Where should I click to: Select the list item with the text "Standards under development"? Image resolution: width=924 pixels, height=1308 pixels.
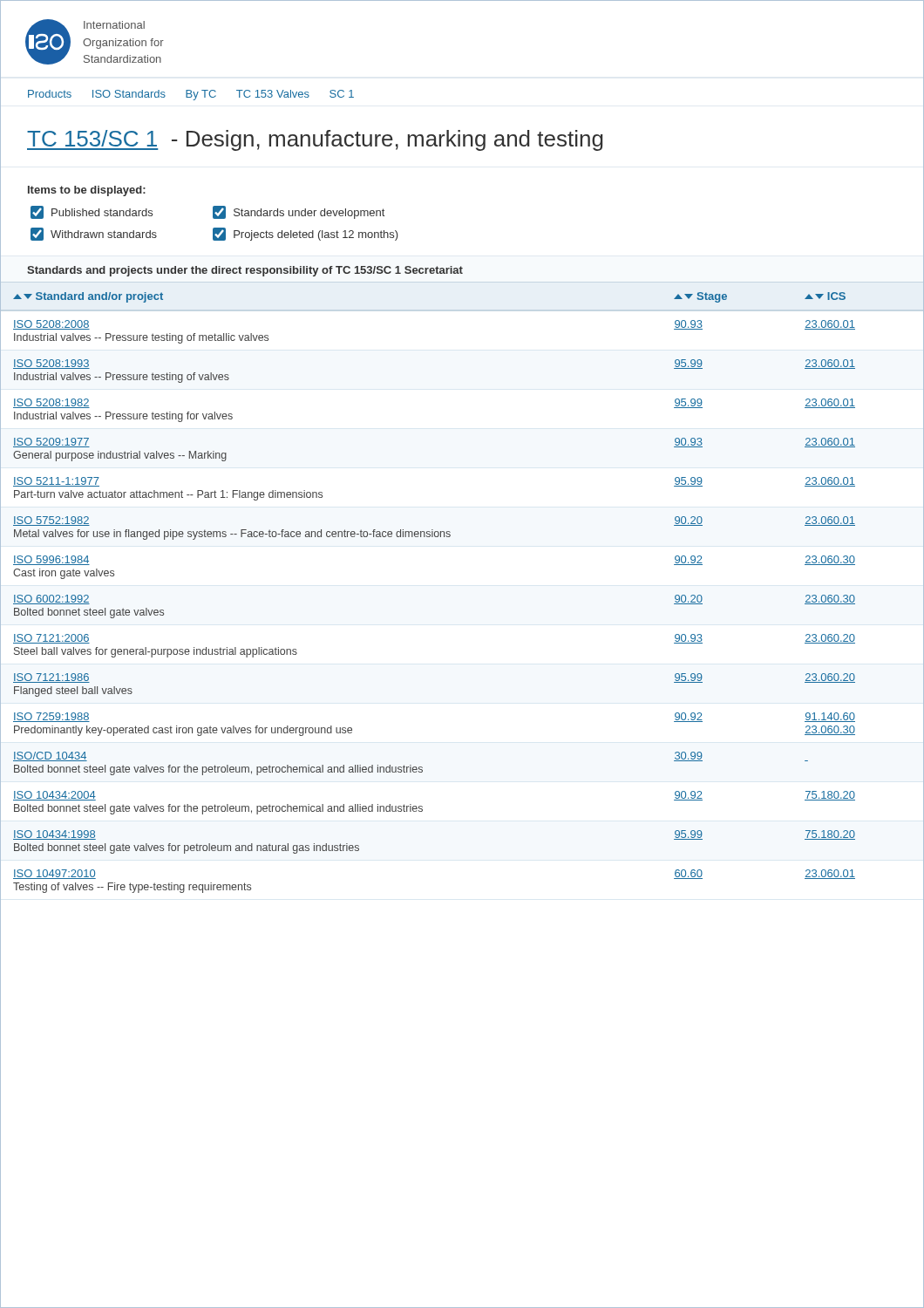click(x=299, y=212)
